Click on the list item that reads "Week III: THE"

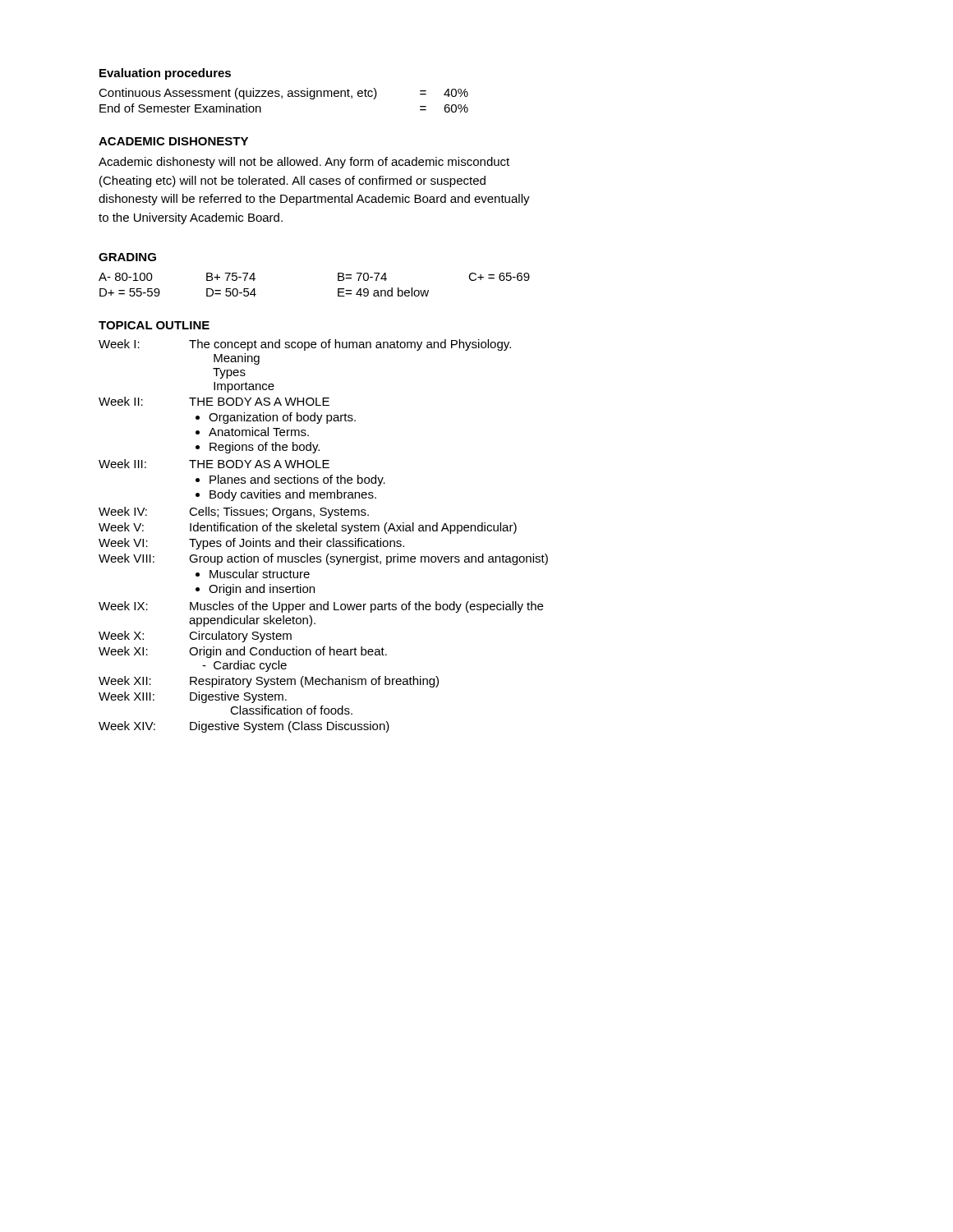tap(242, 480)
